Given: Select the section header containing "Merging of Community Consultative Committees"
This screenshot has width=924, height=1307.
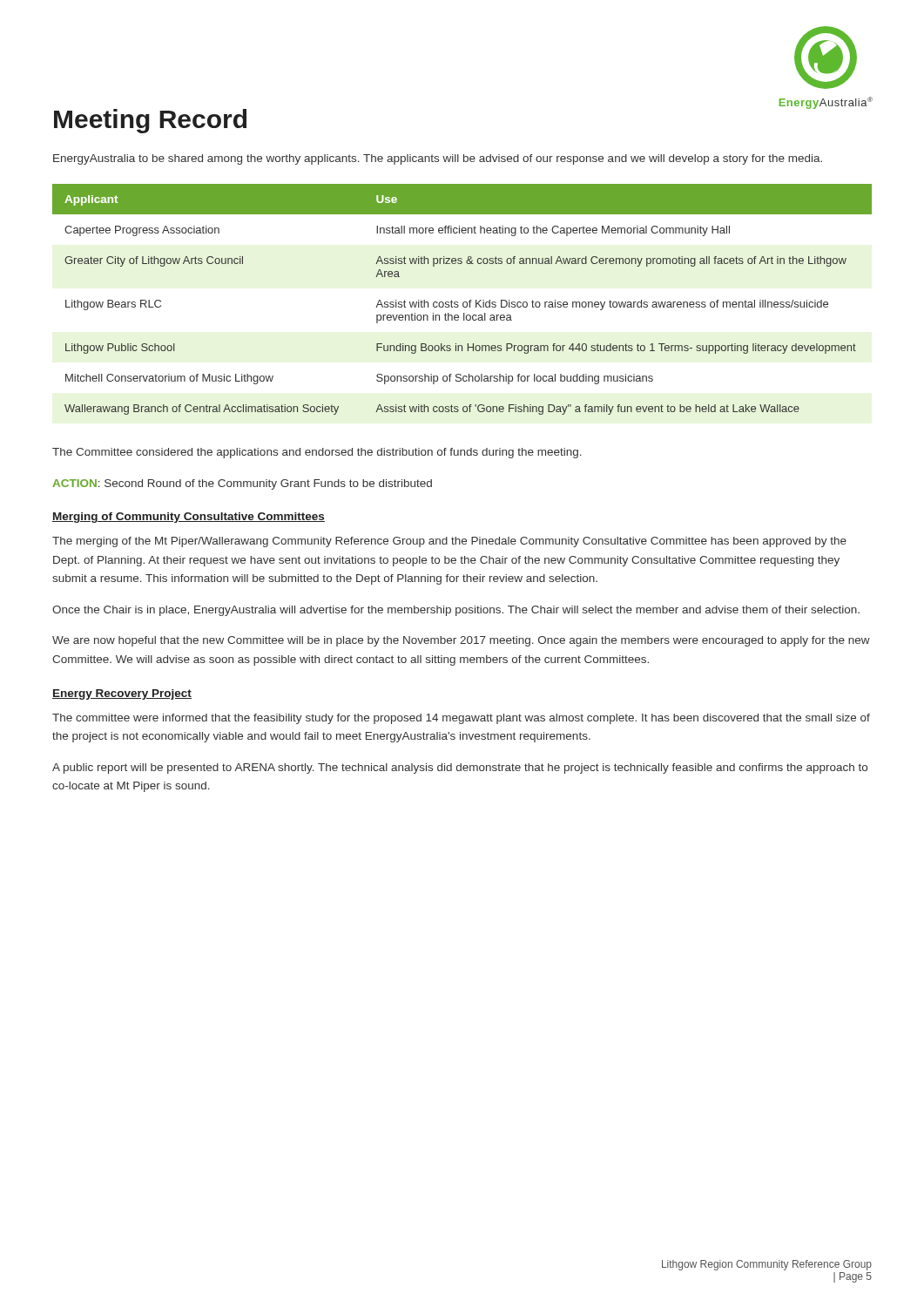Looking at the screenshot, I should [188, 516].
